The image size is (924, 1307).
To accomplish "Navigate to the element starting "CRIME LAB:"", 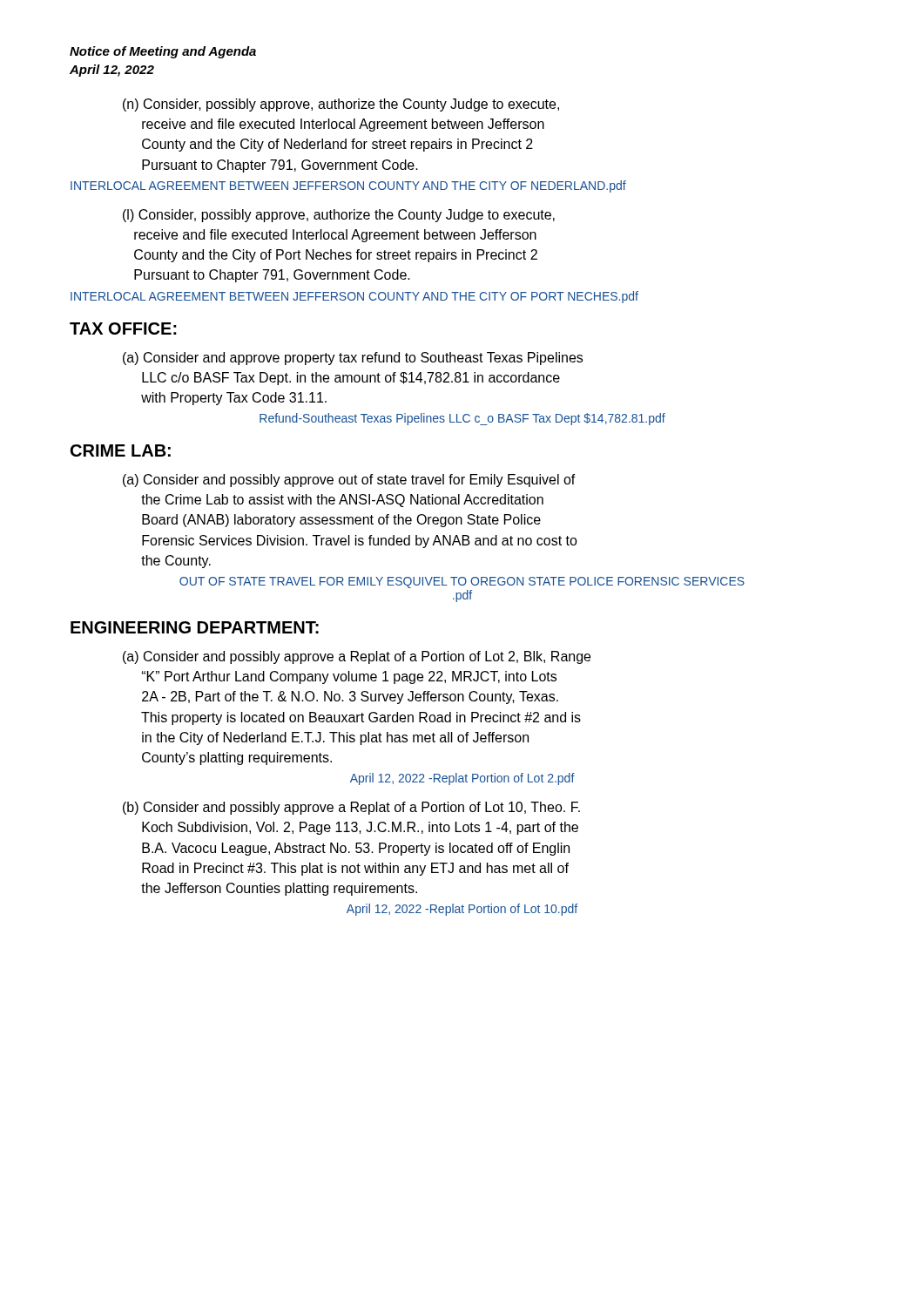I will (x=121, y=451).
